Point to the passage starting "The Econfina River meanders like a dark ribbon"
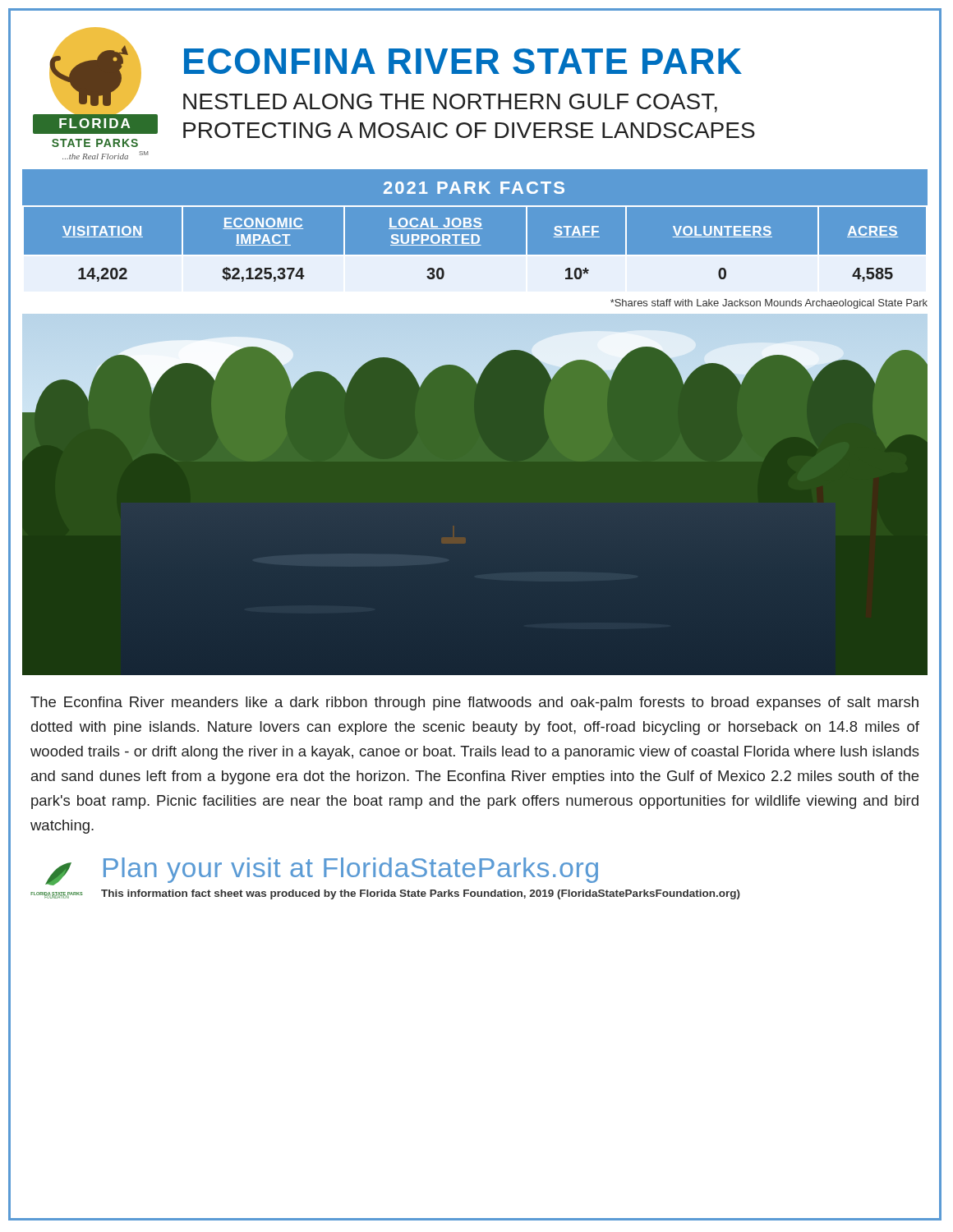The image size is (953, 1232). coord(475,763)
